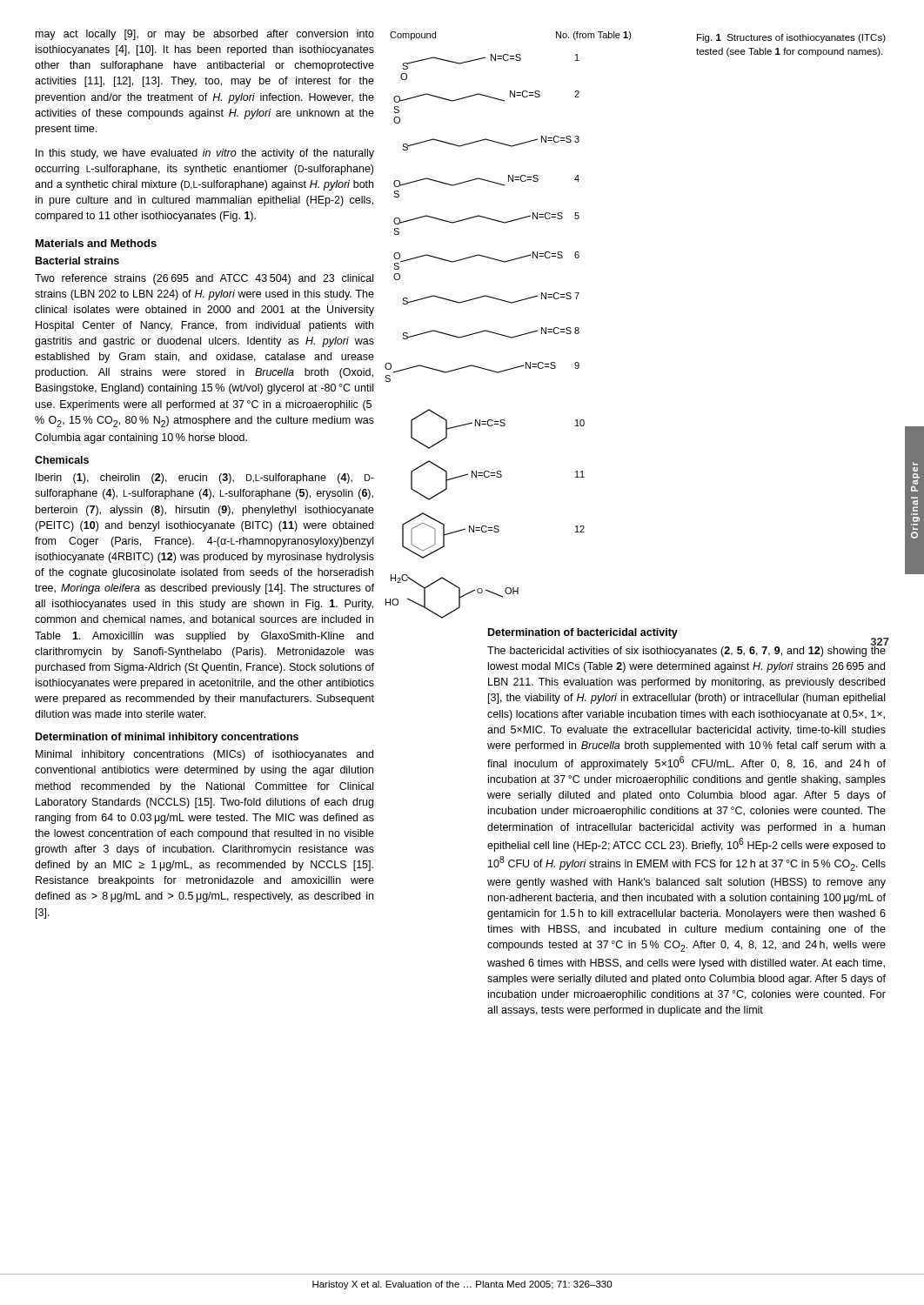Select the caption with the text "Fig. 1 Structures of isothiocyanates"

coord(791,44)
